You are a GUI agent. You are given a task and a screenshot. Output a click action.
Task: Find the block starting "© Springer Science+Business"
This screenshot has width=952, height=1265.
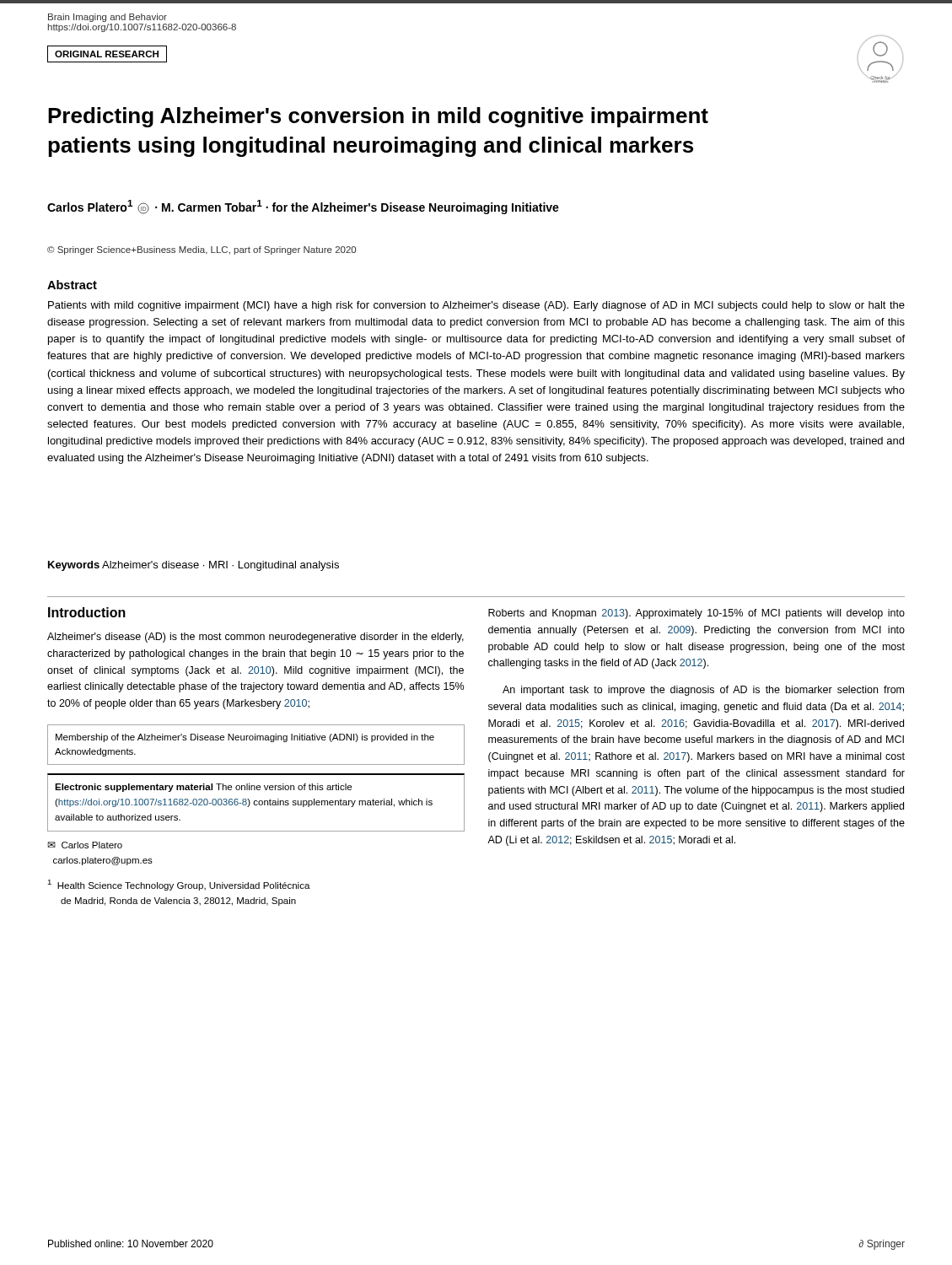(x=202, y=250)
